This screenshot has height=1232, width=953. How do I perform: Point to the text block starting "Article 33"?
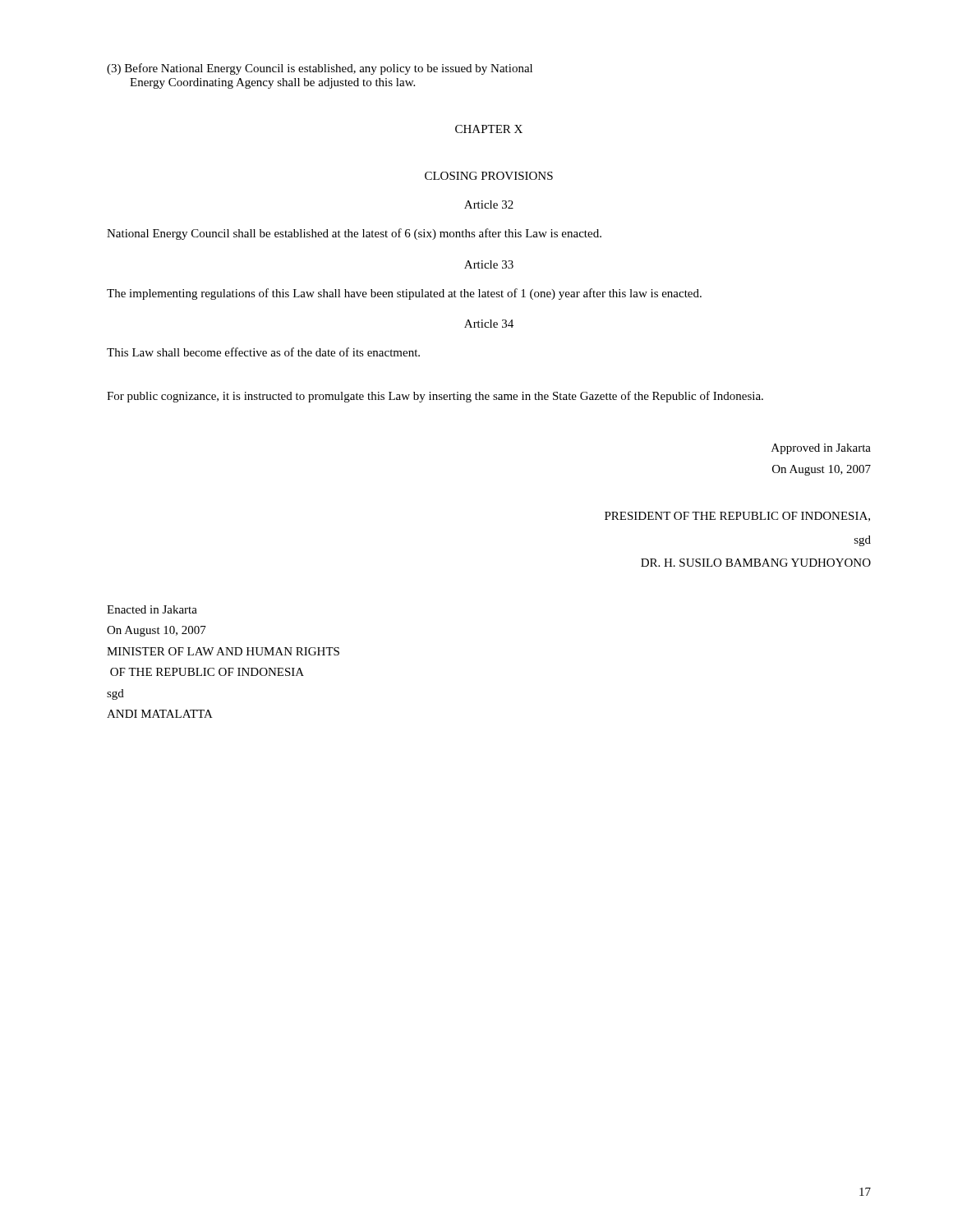tap(489, 264)
